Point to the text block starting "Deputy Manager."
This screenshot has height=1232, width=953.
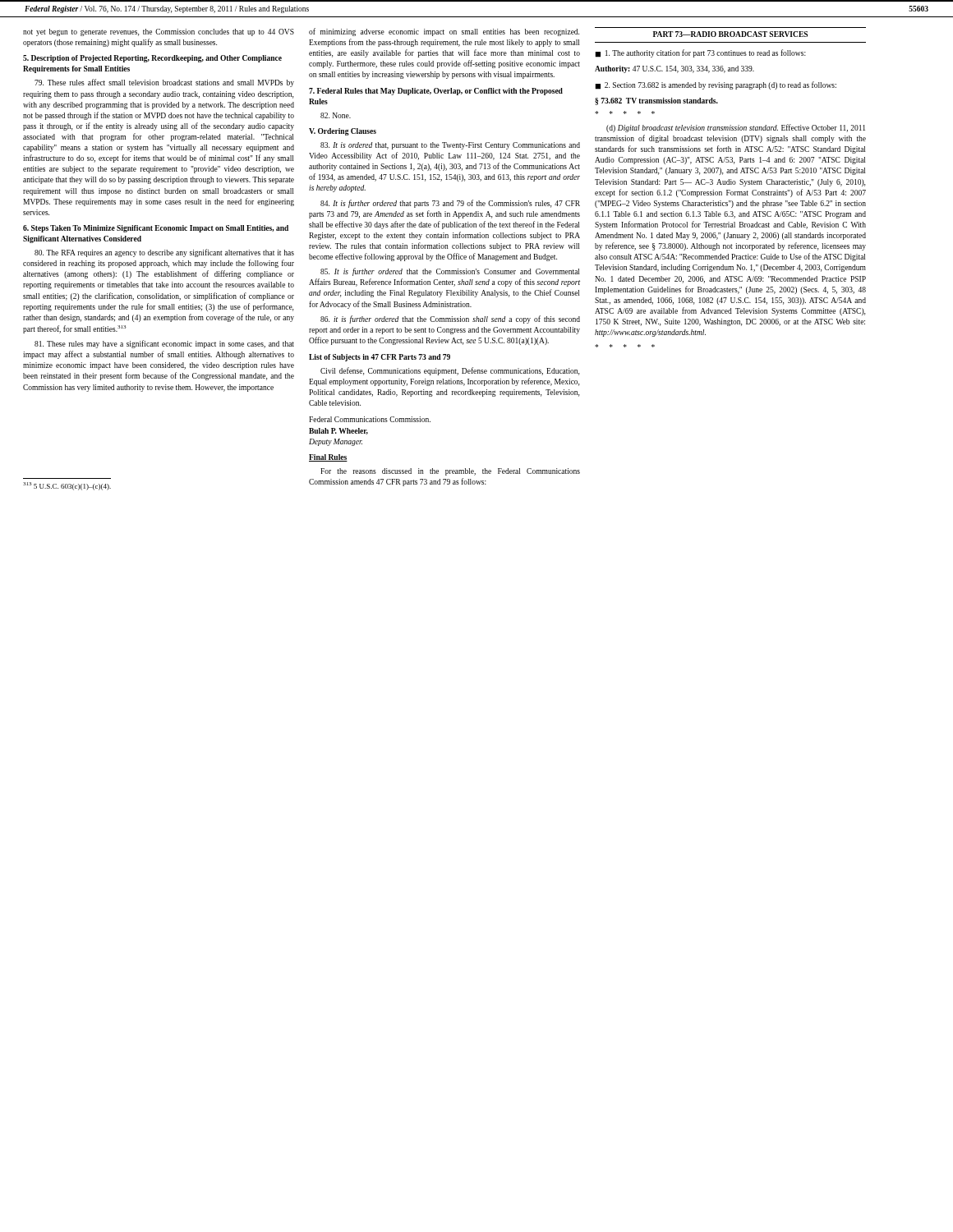click(x=336, y=442)
